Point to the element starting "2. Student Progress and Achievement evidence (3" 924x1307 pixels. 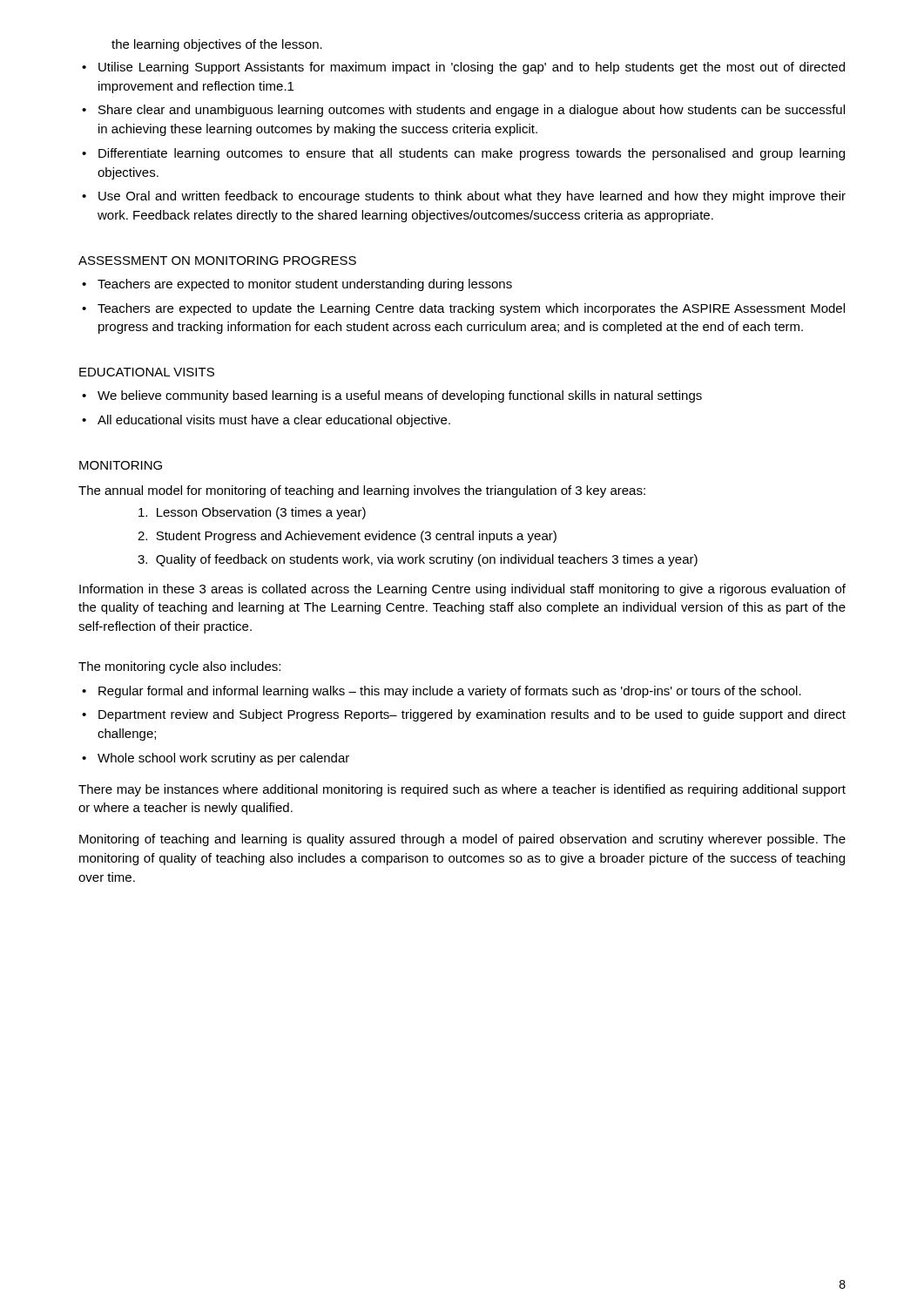(347, 535)
